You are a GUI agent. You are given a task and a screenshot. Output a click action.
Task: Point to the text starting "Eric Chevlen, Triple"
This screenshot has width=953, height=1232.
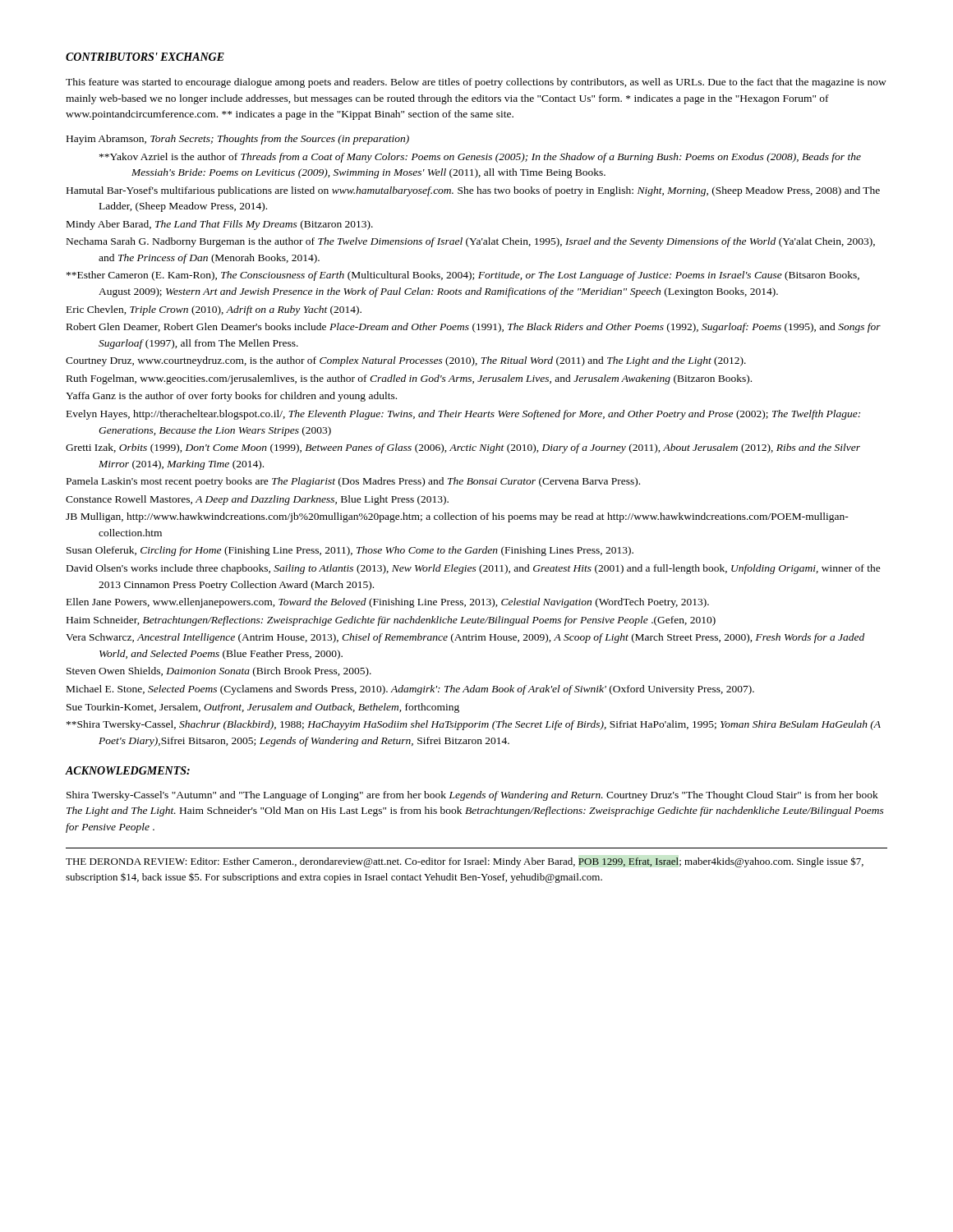214,309
